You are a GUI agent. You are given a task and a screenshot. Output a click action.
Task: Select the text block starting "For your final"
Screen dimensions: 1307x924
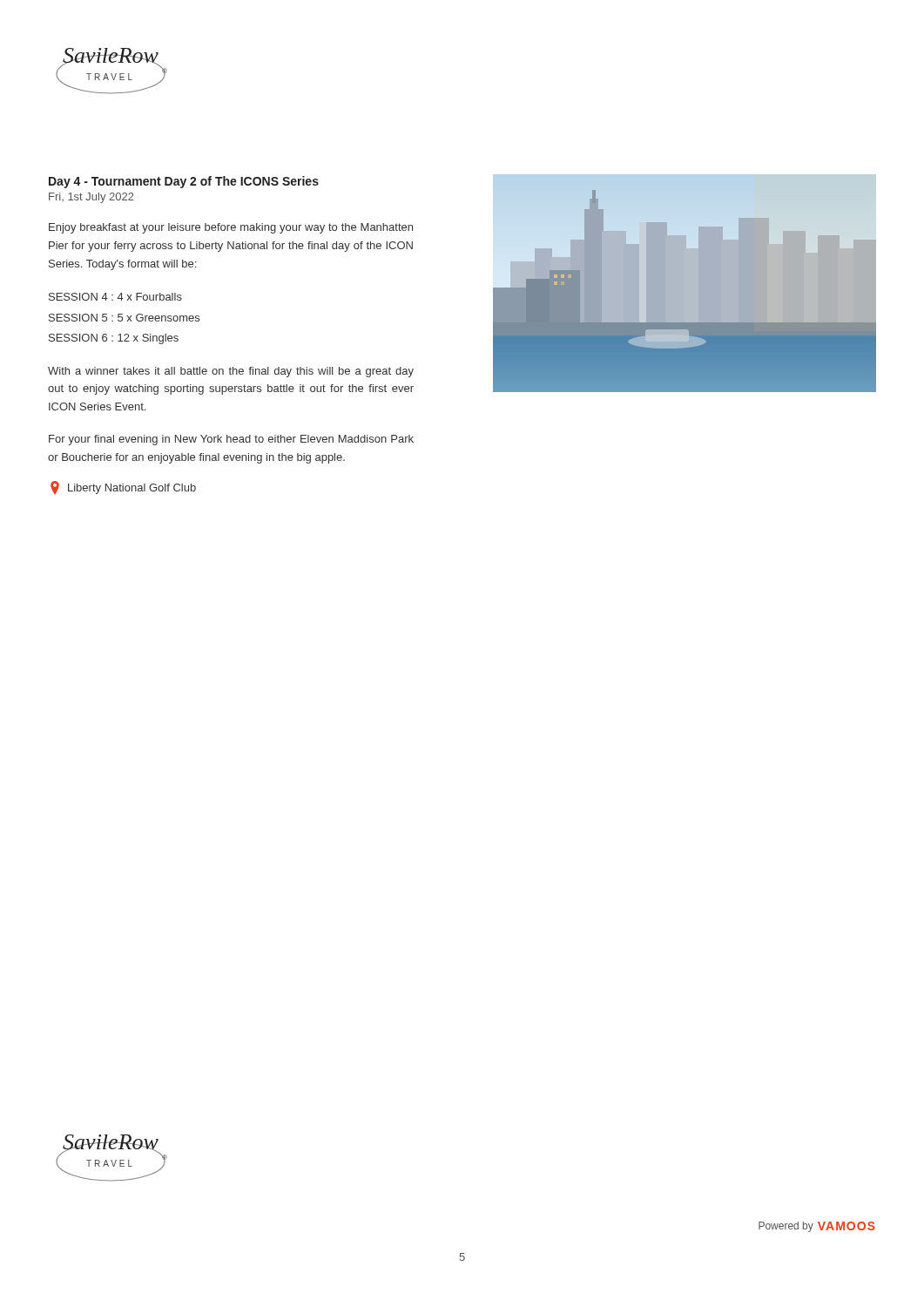point(231,448)
